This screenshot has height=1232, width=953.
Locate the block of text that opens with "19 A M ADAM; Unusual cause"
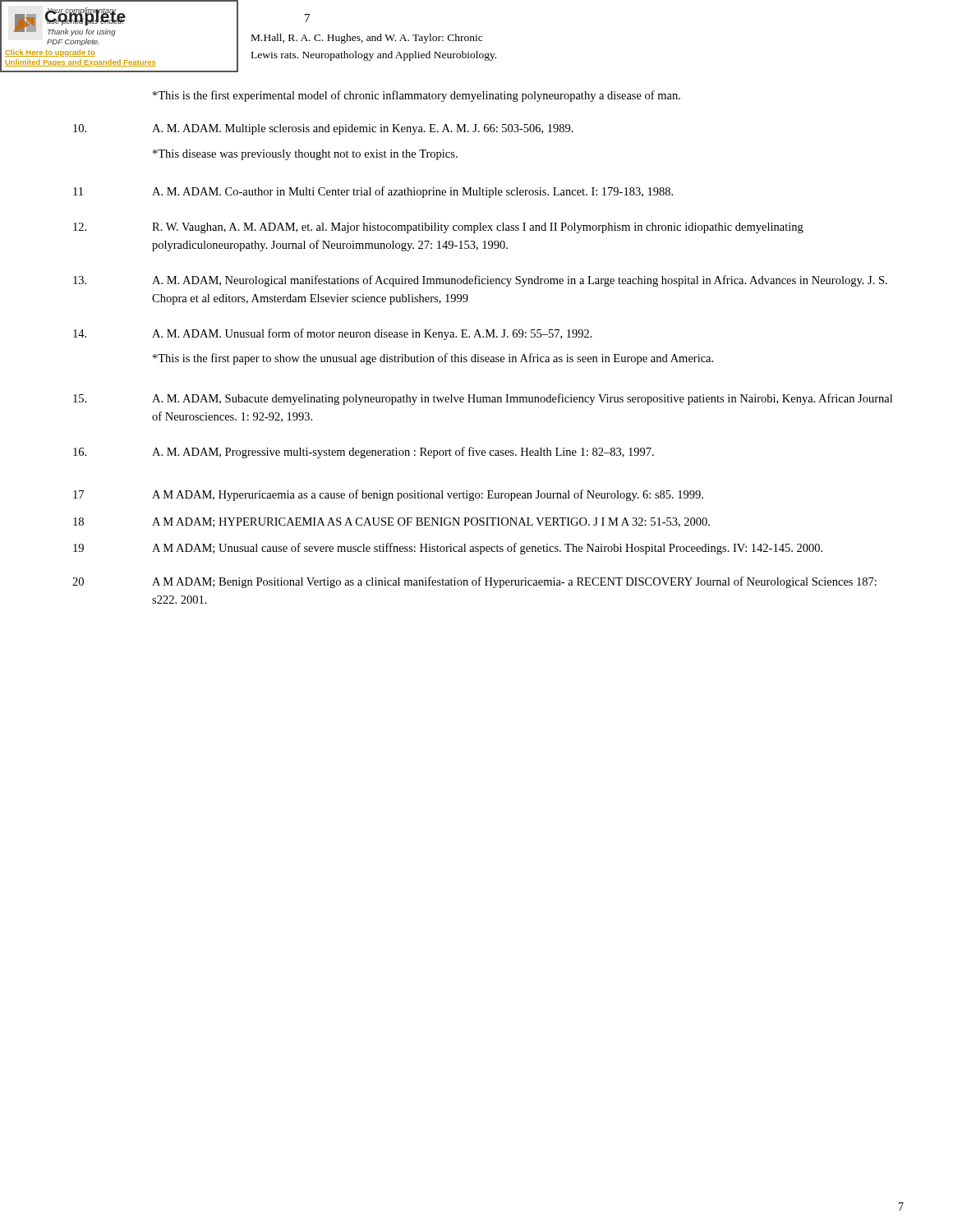(448, 548)
